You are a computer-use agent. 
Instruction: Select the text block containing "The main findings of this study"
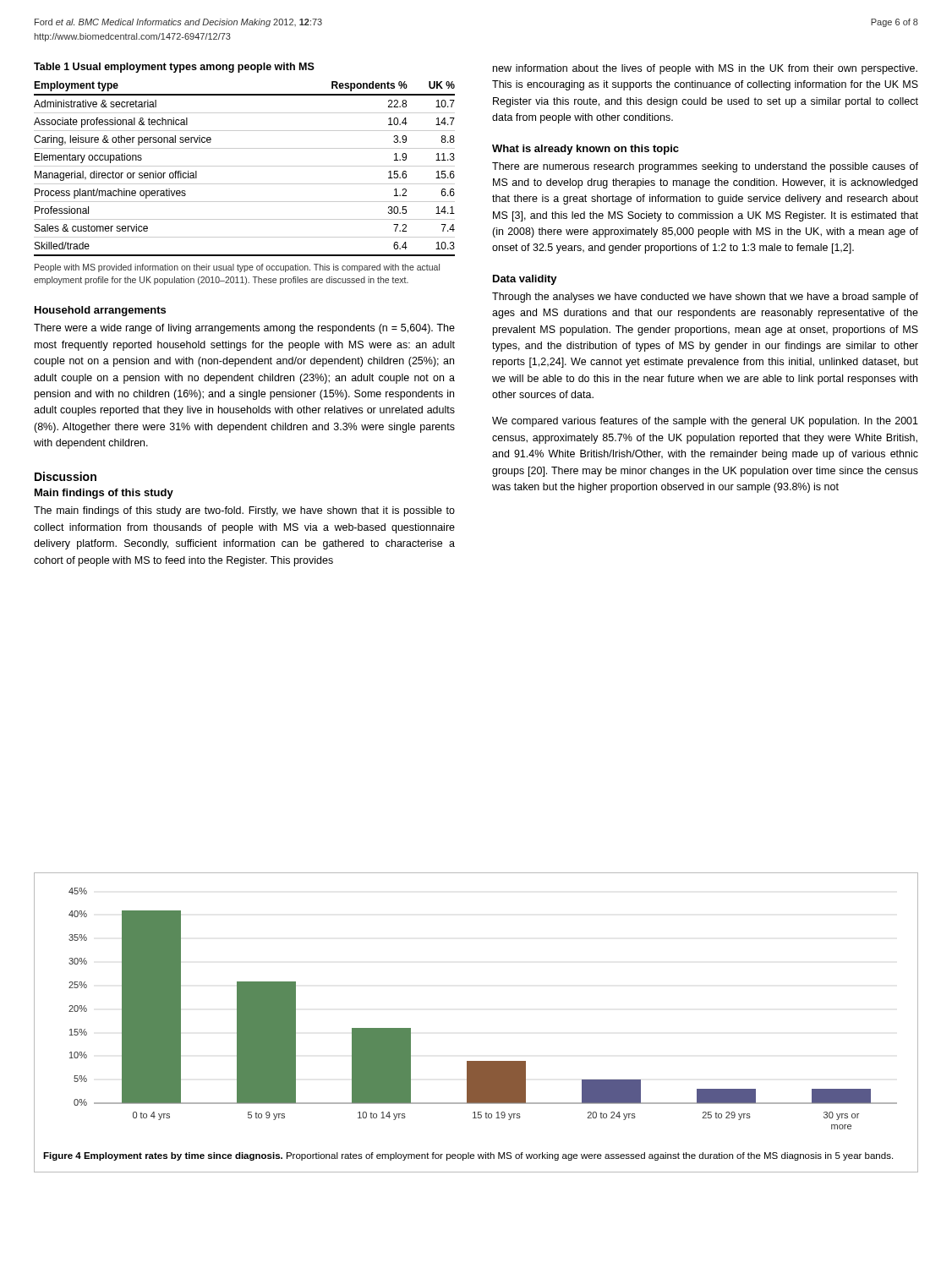tap(244, 536)
